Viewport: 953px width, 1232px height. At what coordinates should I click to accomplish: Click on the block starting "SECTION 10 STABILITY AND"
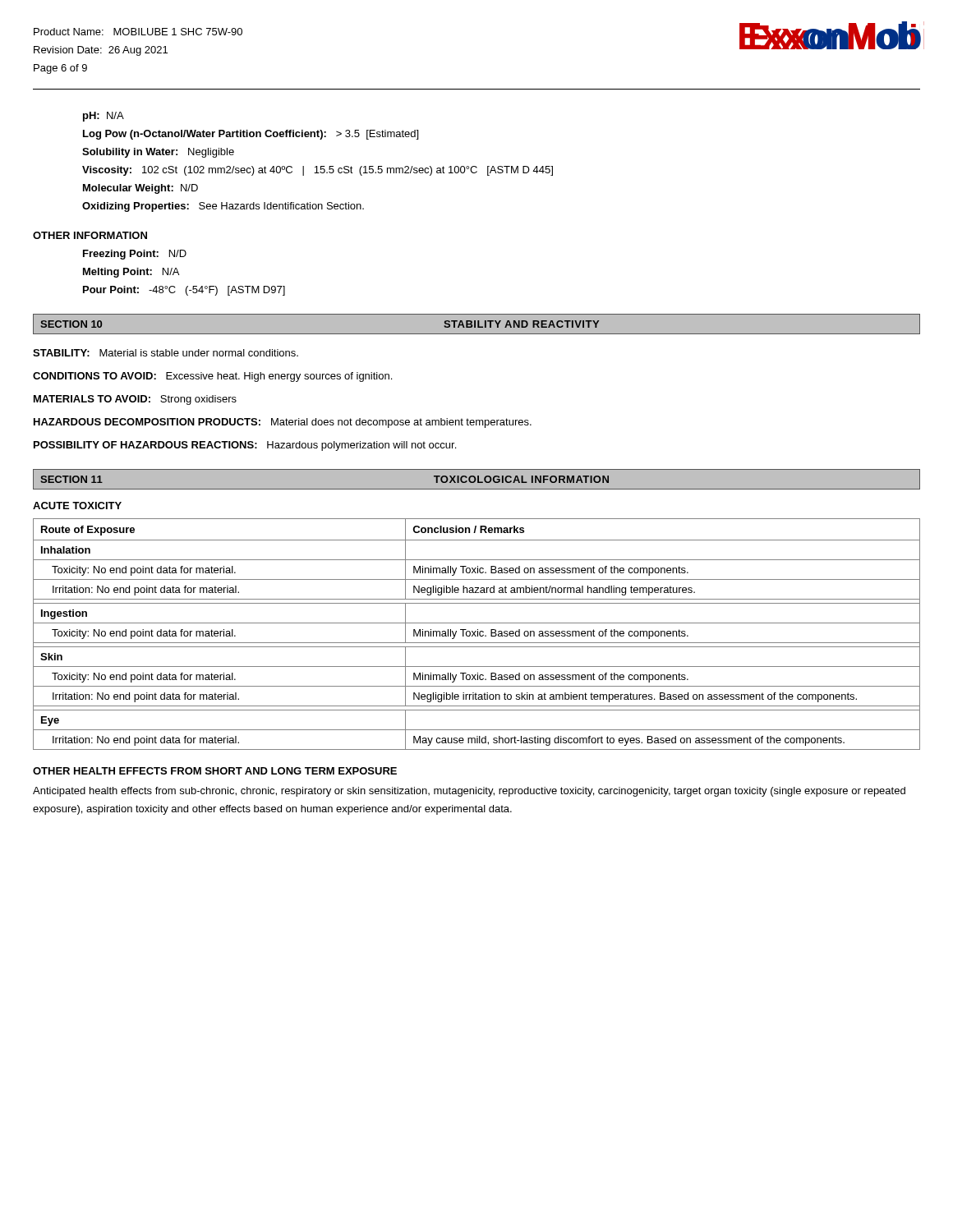click(476, 324)
